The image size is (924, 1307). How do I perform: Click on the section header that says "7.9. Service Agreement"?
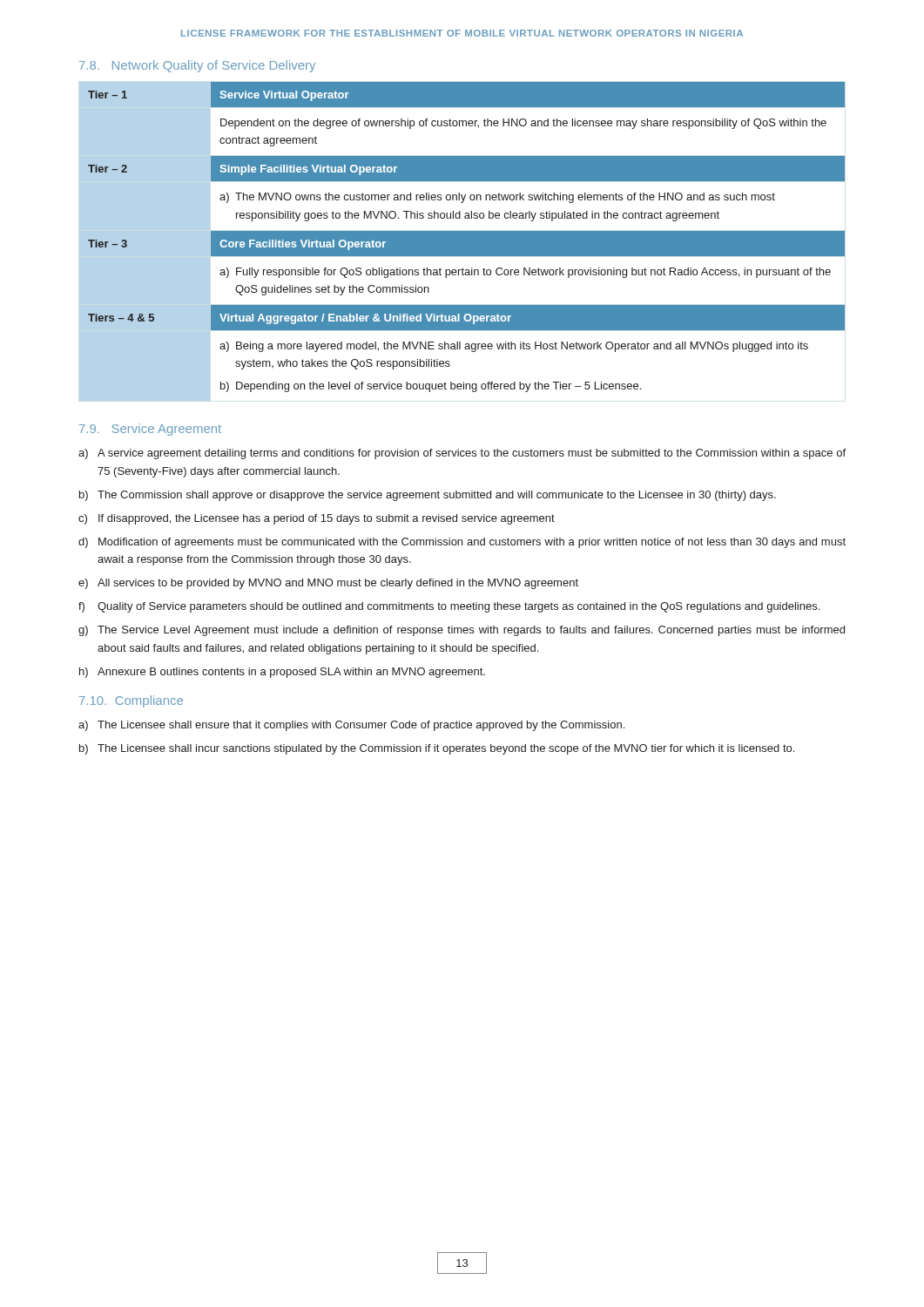[x=150, y=429]
